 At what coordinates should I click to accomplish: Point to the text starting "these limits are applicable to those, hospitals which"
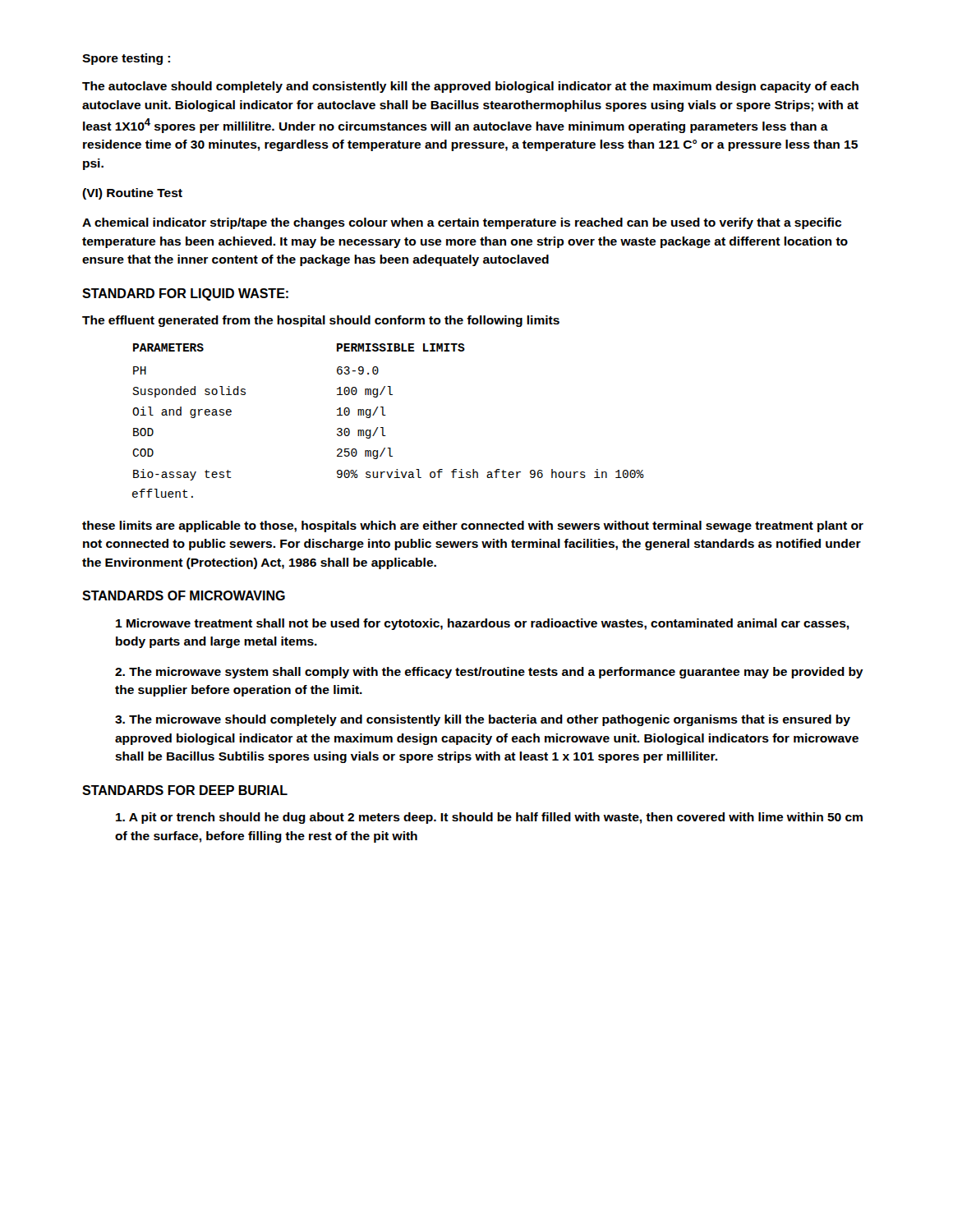click(473, 544)
